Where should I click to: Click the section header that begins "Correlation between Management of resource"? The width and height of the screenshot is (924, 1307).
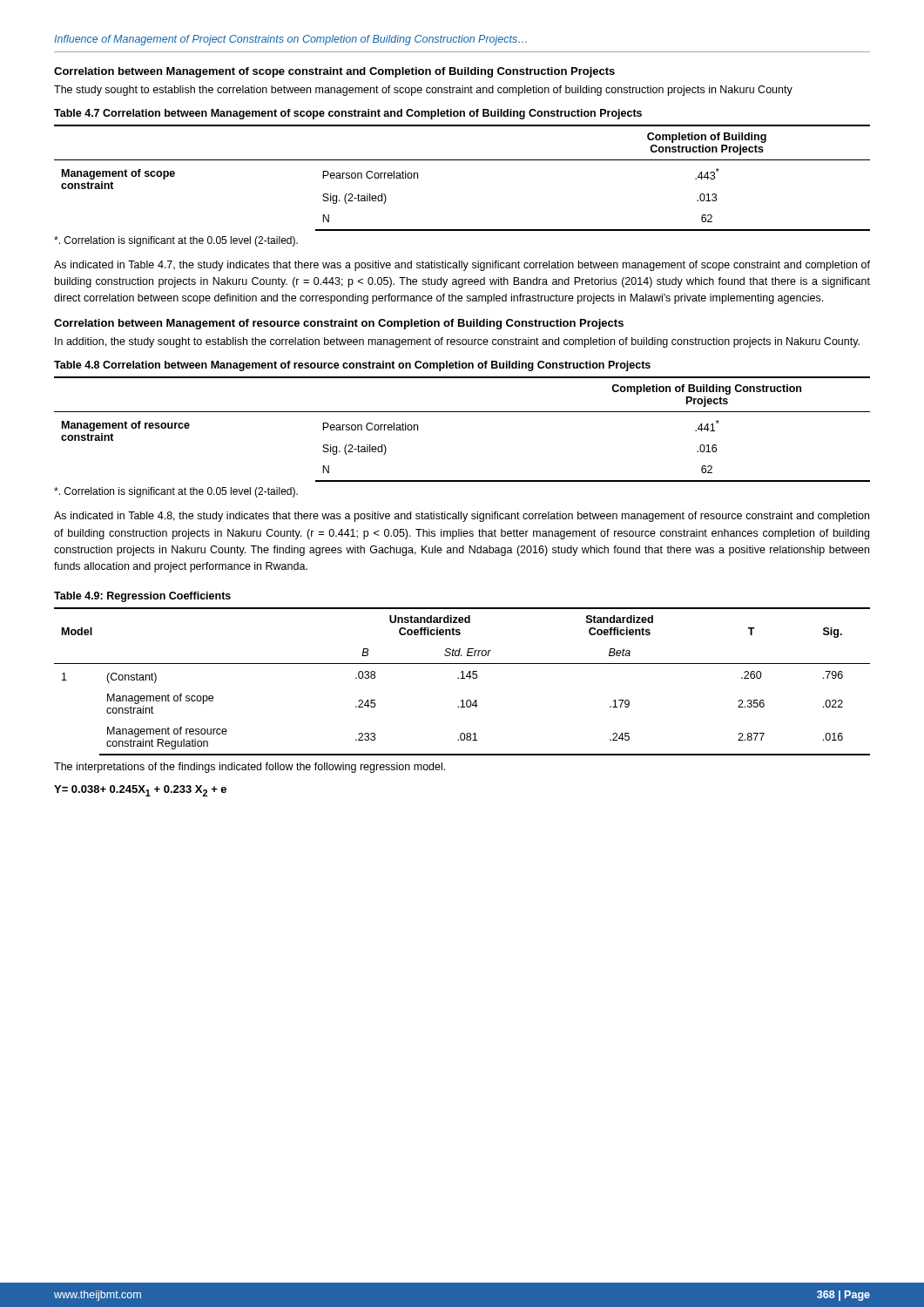click(x=339, y=323)
